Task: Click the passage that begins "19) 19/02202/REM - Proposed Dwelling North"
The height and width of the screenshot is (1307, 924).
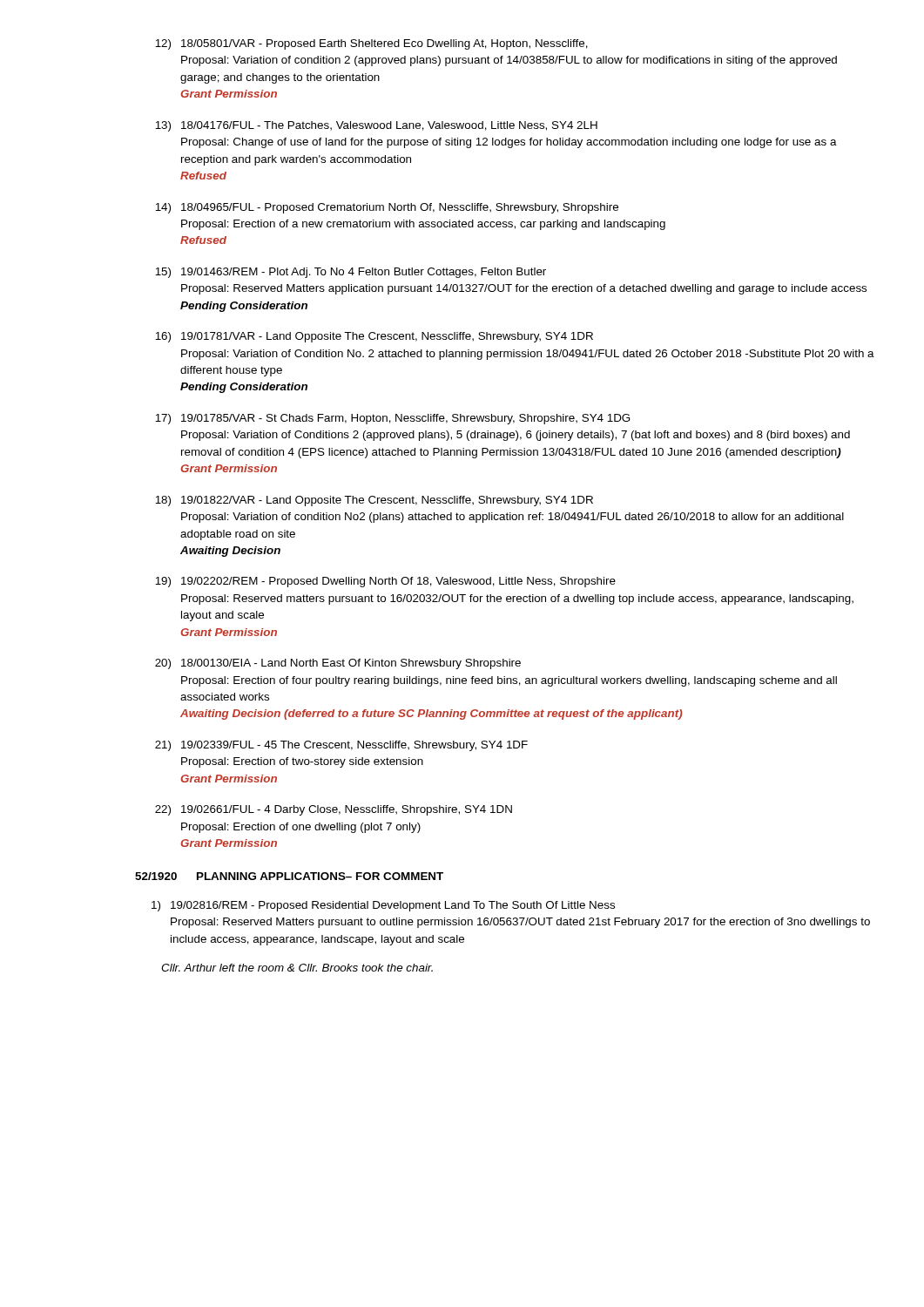Action: pyautogui.click(x=506, y=607)
